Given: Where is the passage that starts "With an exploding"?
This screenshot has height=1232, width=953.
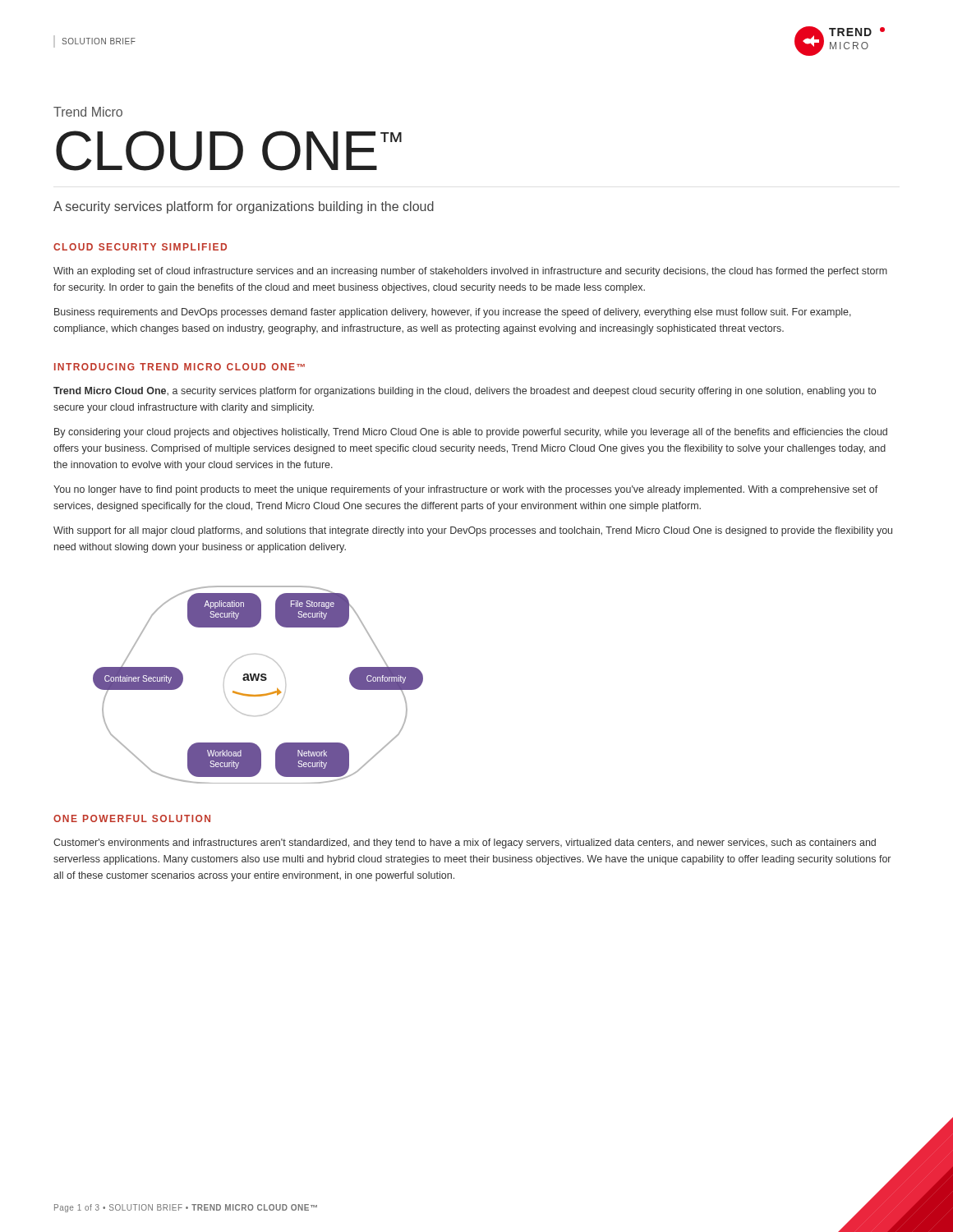Looking at the screenshot, I should click(470, 279).
